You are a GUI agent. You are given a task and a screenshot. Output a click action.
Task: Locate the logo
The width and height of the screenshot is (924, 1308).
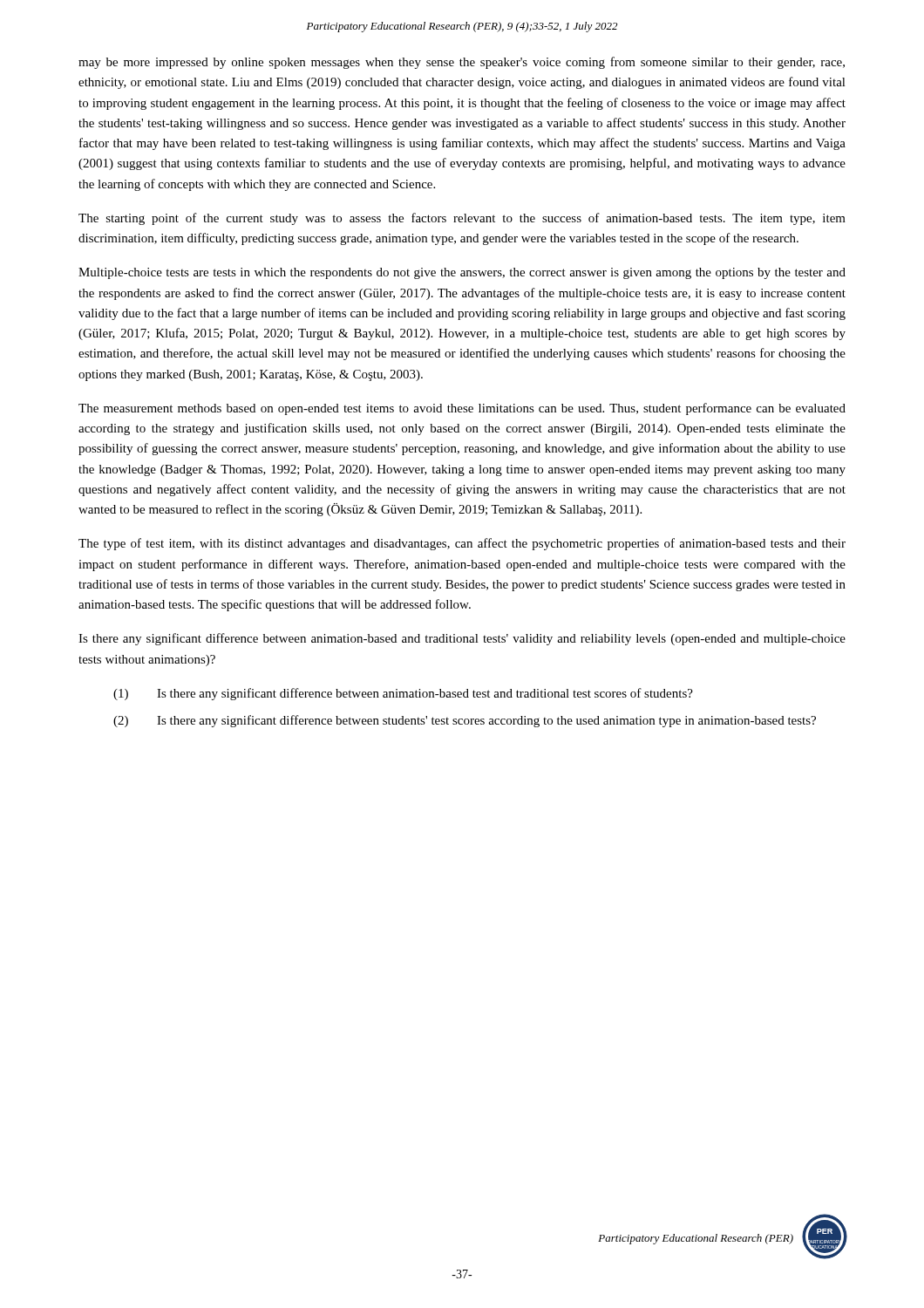(825, 1238)
